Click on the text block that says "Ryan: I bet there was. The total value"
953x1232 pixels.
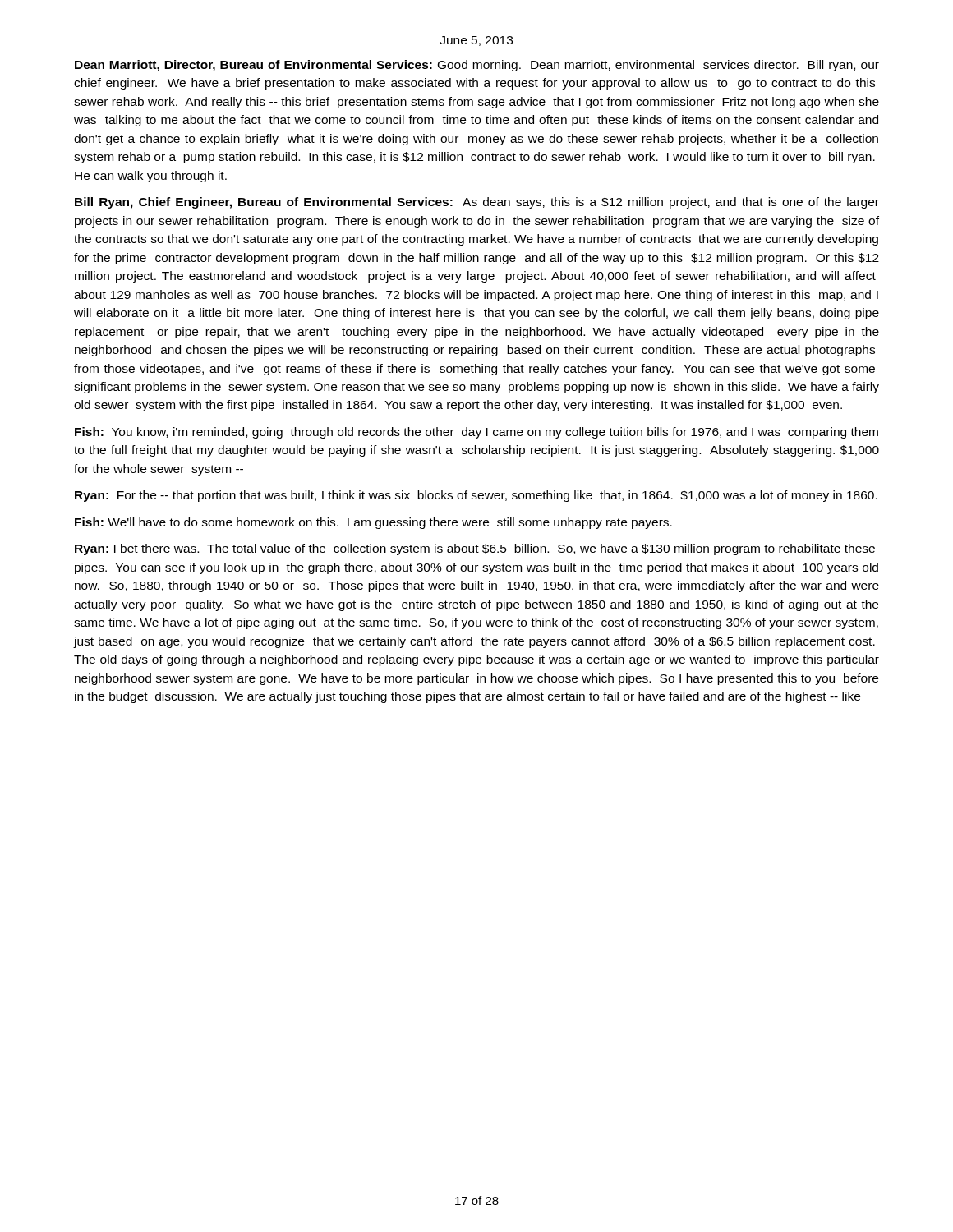476,622
